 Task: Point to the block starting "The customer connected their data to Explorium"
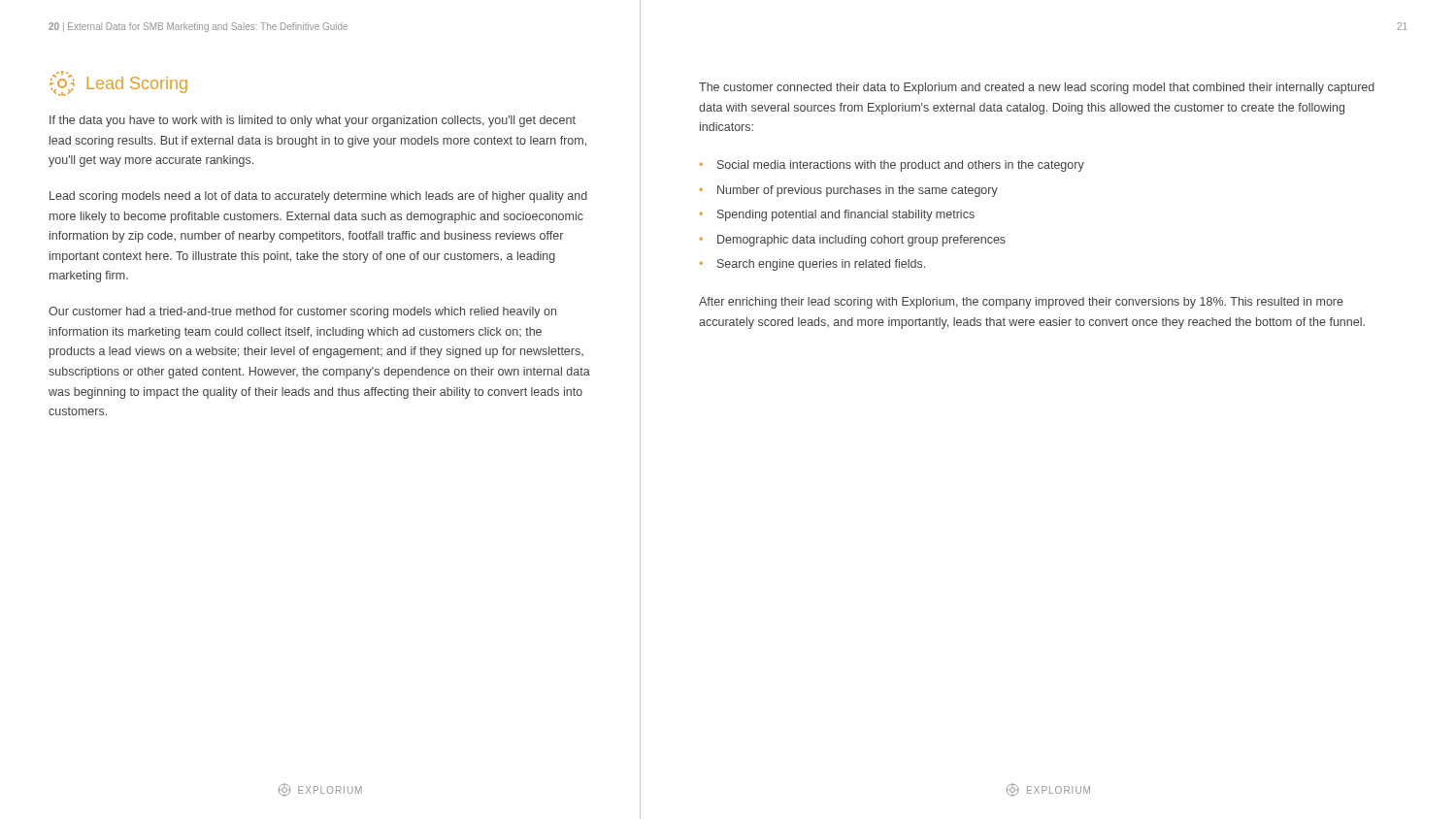(x=1037, y=107)
